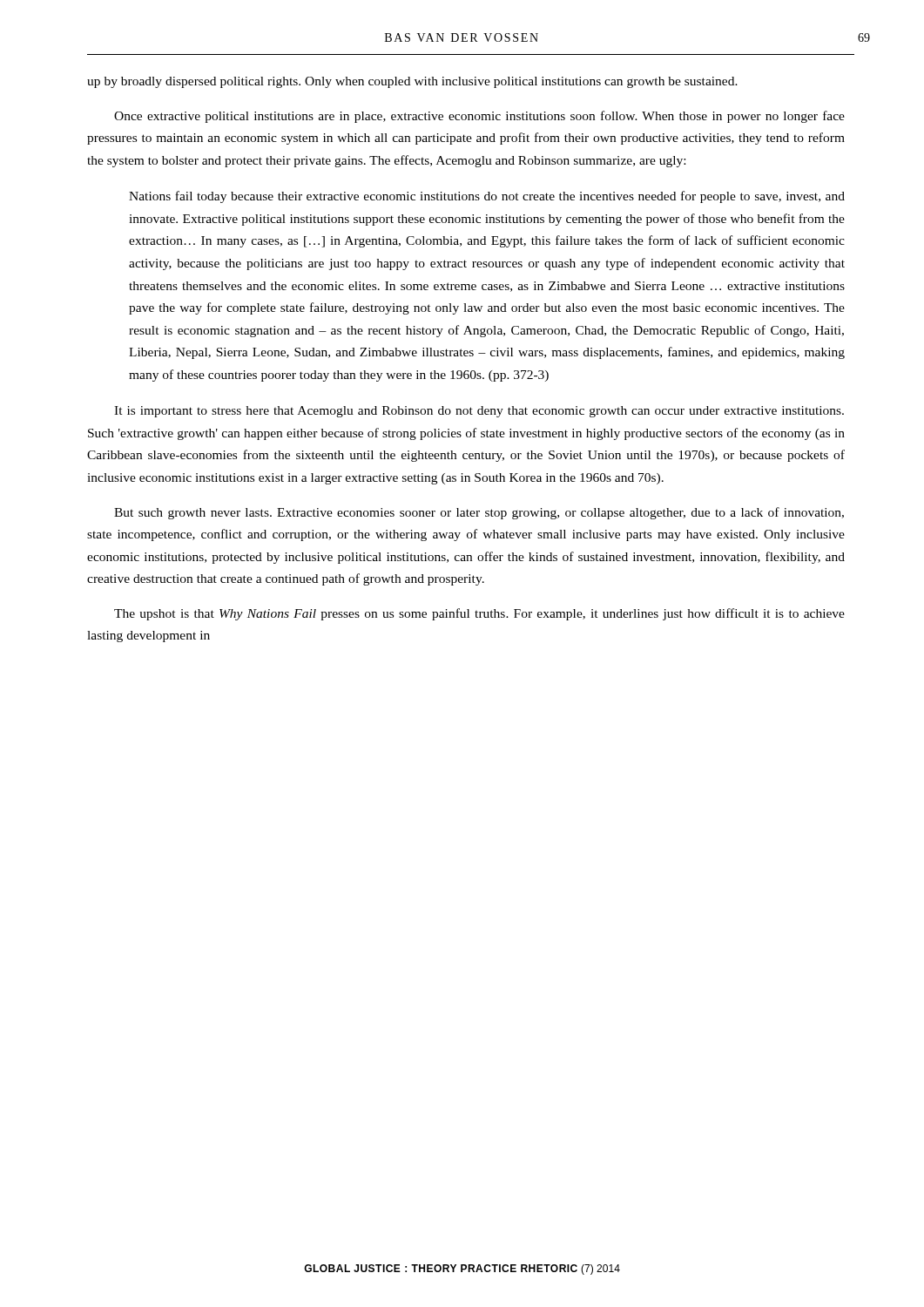Screen dimensions: 1307x924
Task: Locate the text block with the text "Once extractive political"
Action: pos(466,137)
